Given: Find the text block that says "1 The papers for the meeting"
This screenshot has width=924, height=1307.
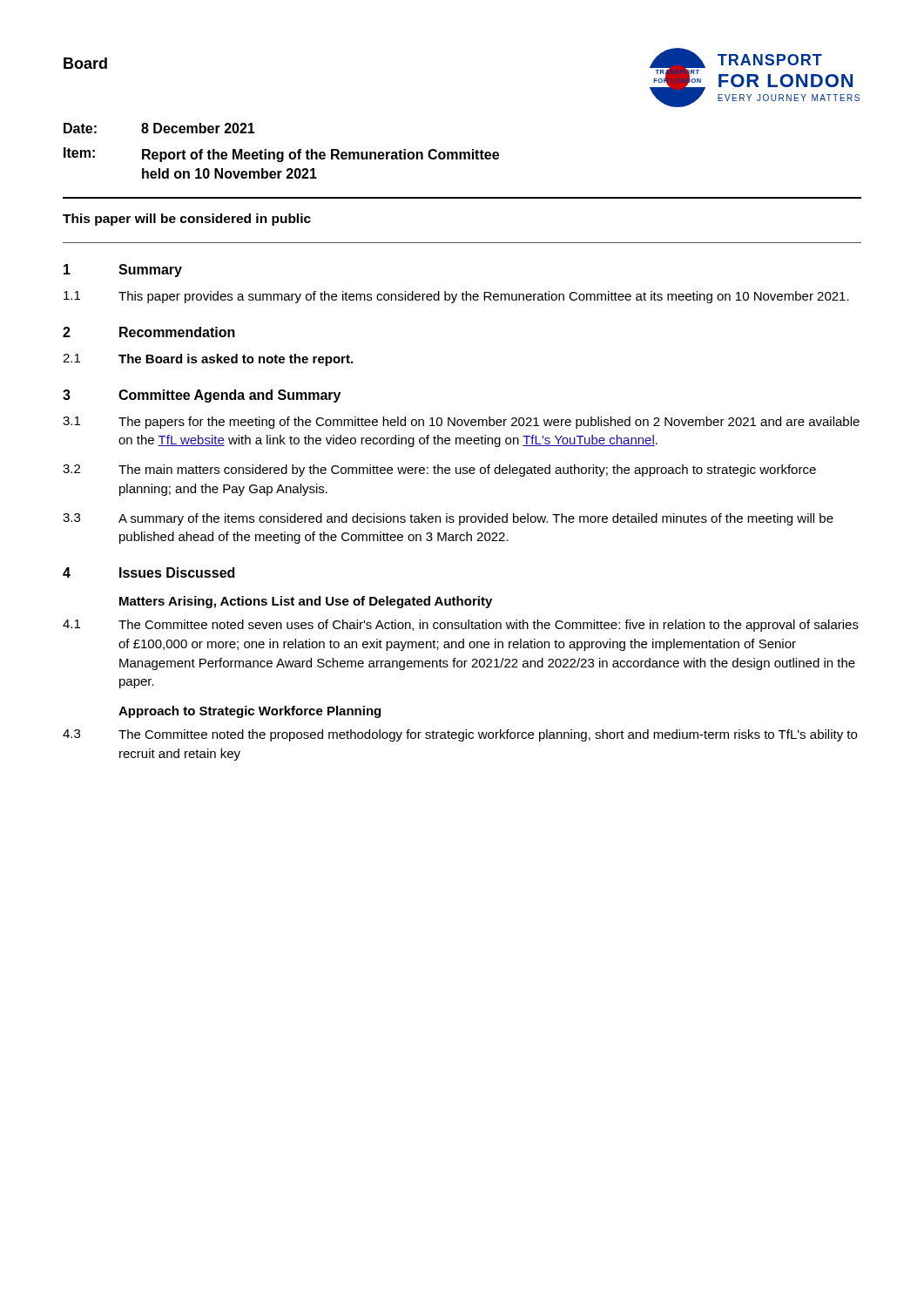Looking at the screenshot, I should click(462, 431).
